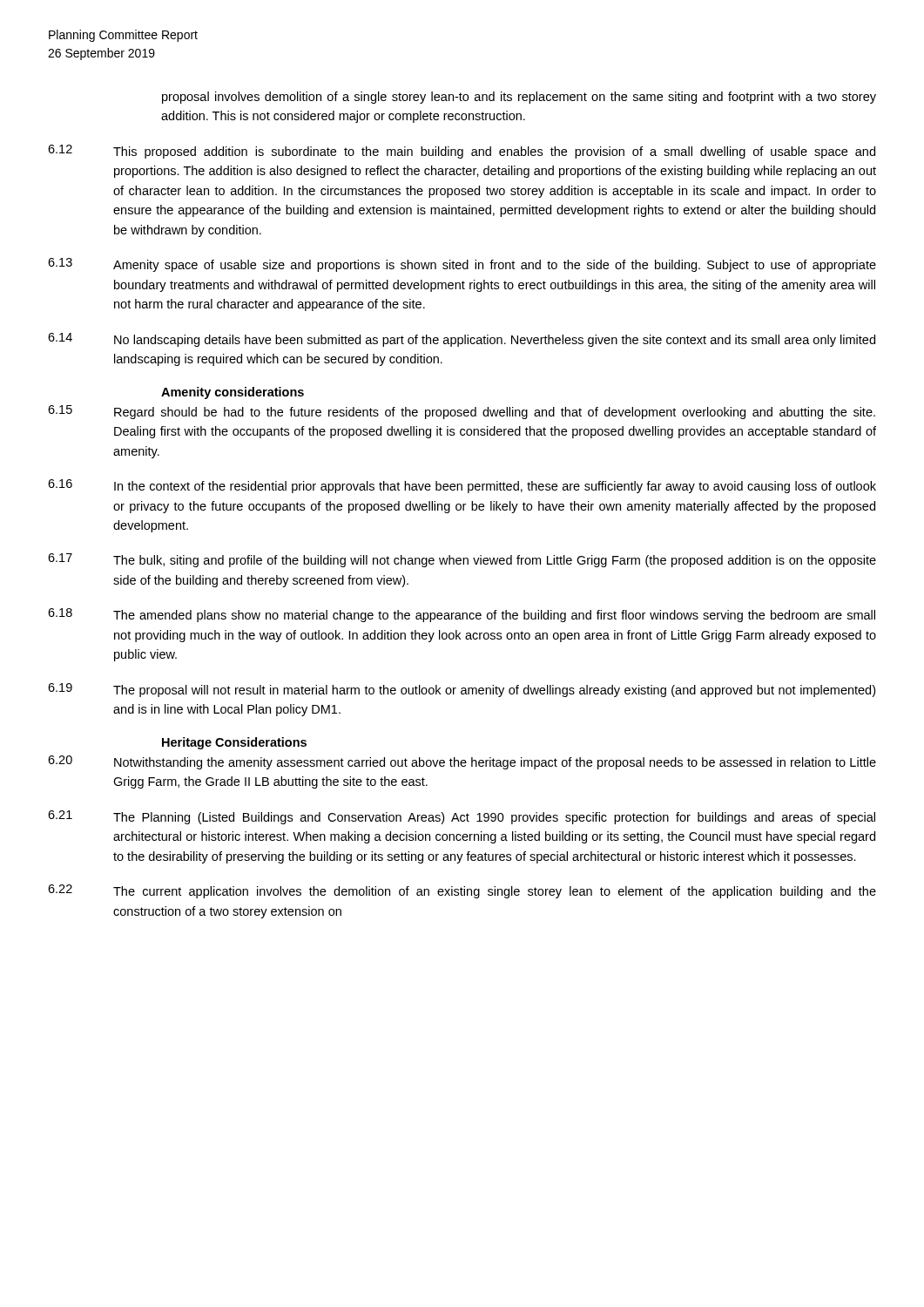Find "Amenity considerations" on this page
This screenshot has height=1307, width=924.
tap(233, 392)
